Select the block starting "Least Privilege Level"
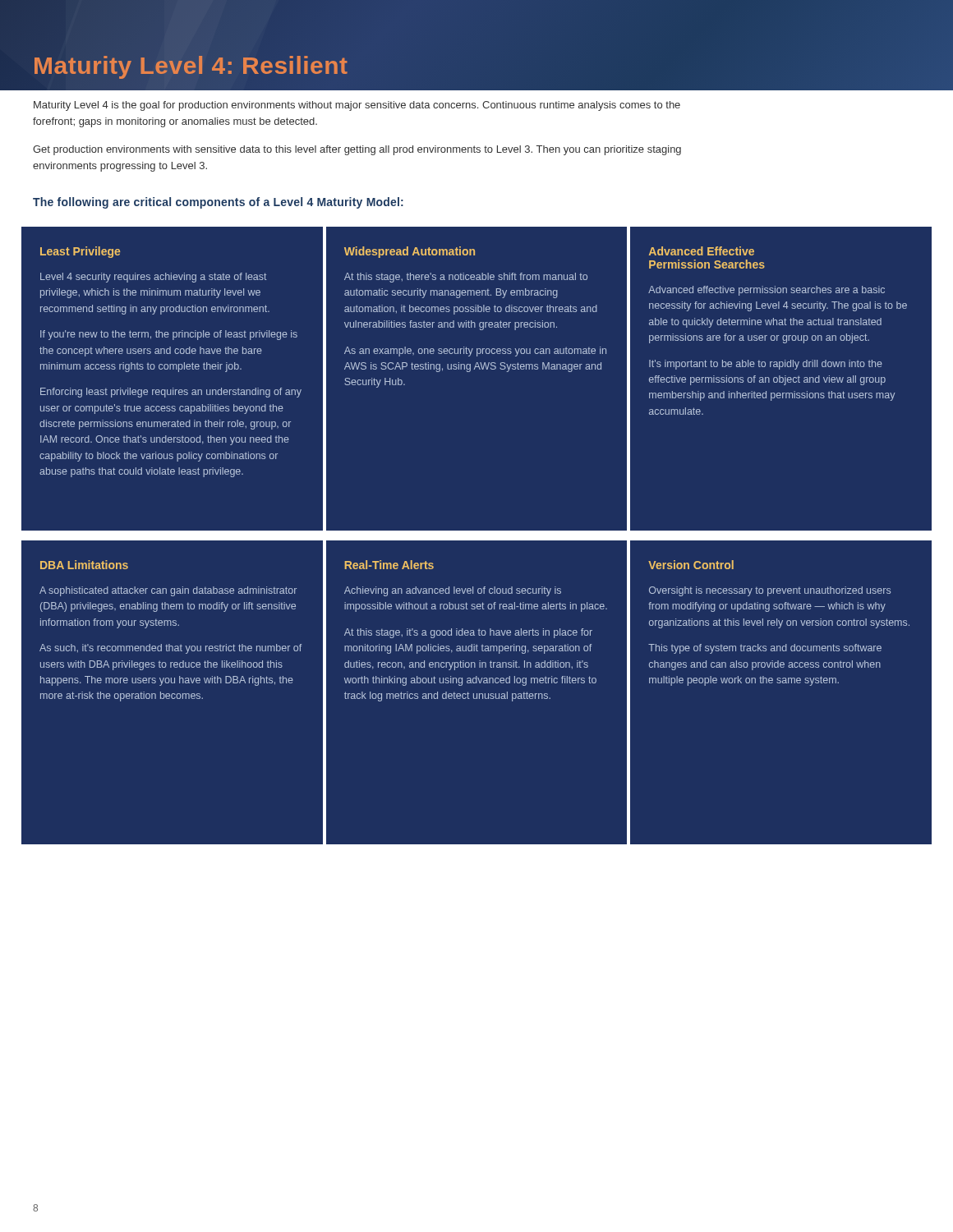Screen dimensions: 1232x953 (x=172, y=362)
